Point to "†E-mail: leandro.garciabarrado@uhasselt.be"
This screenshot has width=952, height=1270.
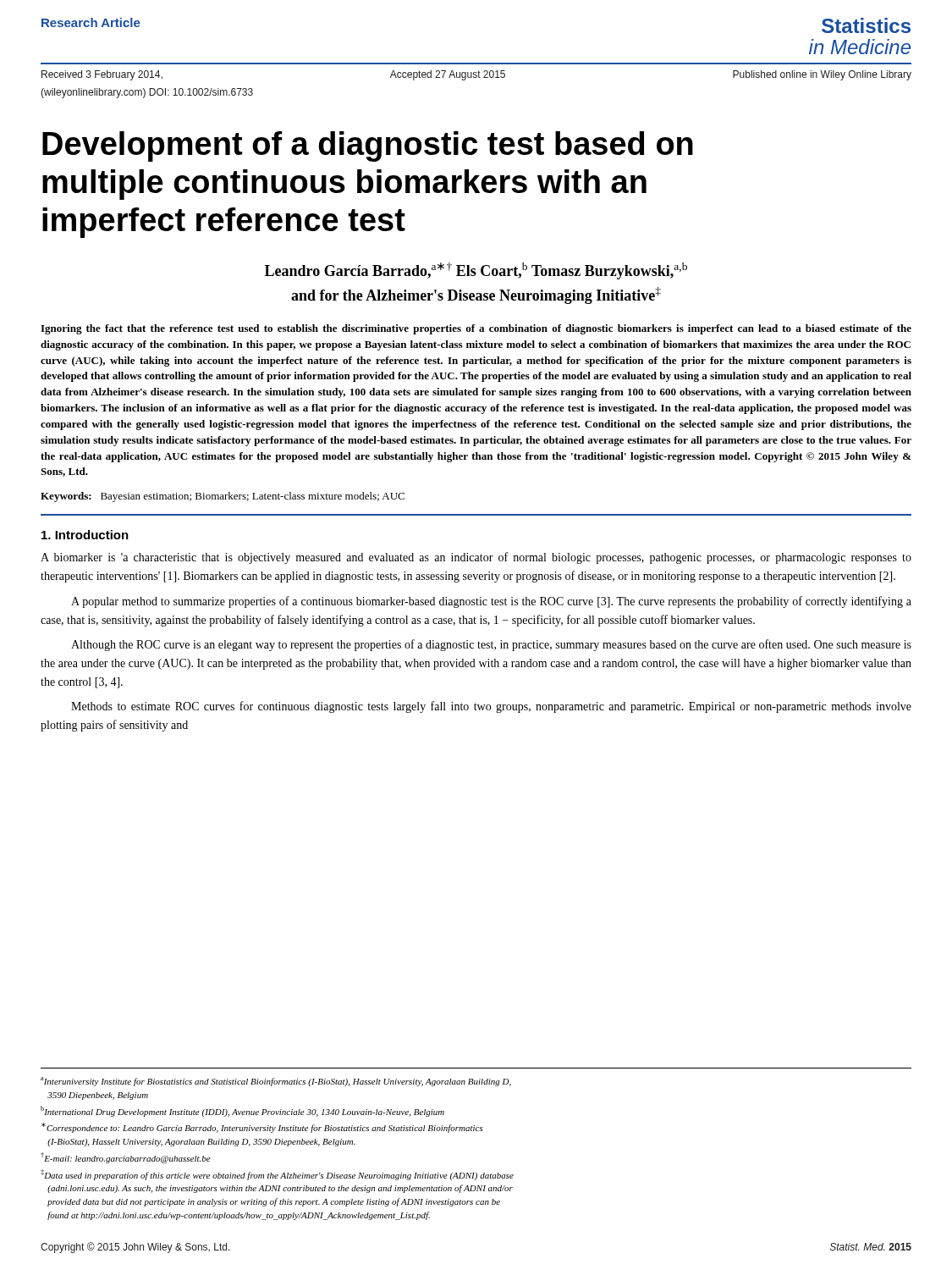pyautogui.click(x=126, y=1157)
